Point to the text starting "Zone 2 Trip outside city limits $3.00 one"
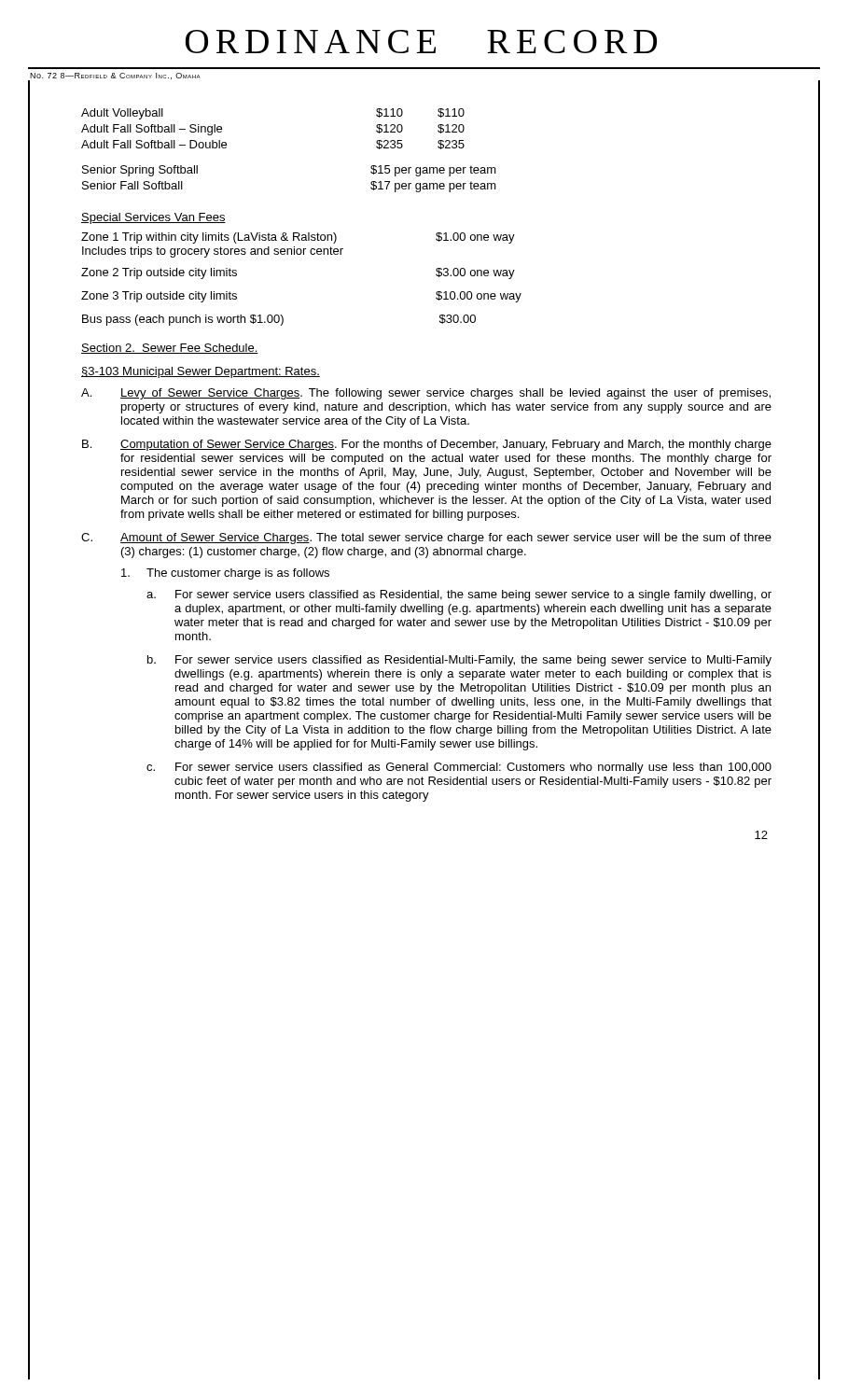 click(x=426, y=272)
